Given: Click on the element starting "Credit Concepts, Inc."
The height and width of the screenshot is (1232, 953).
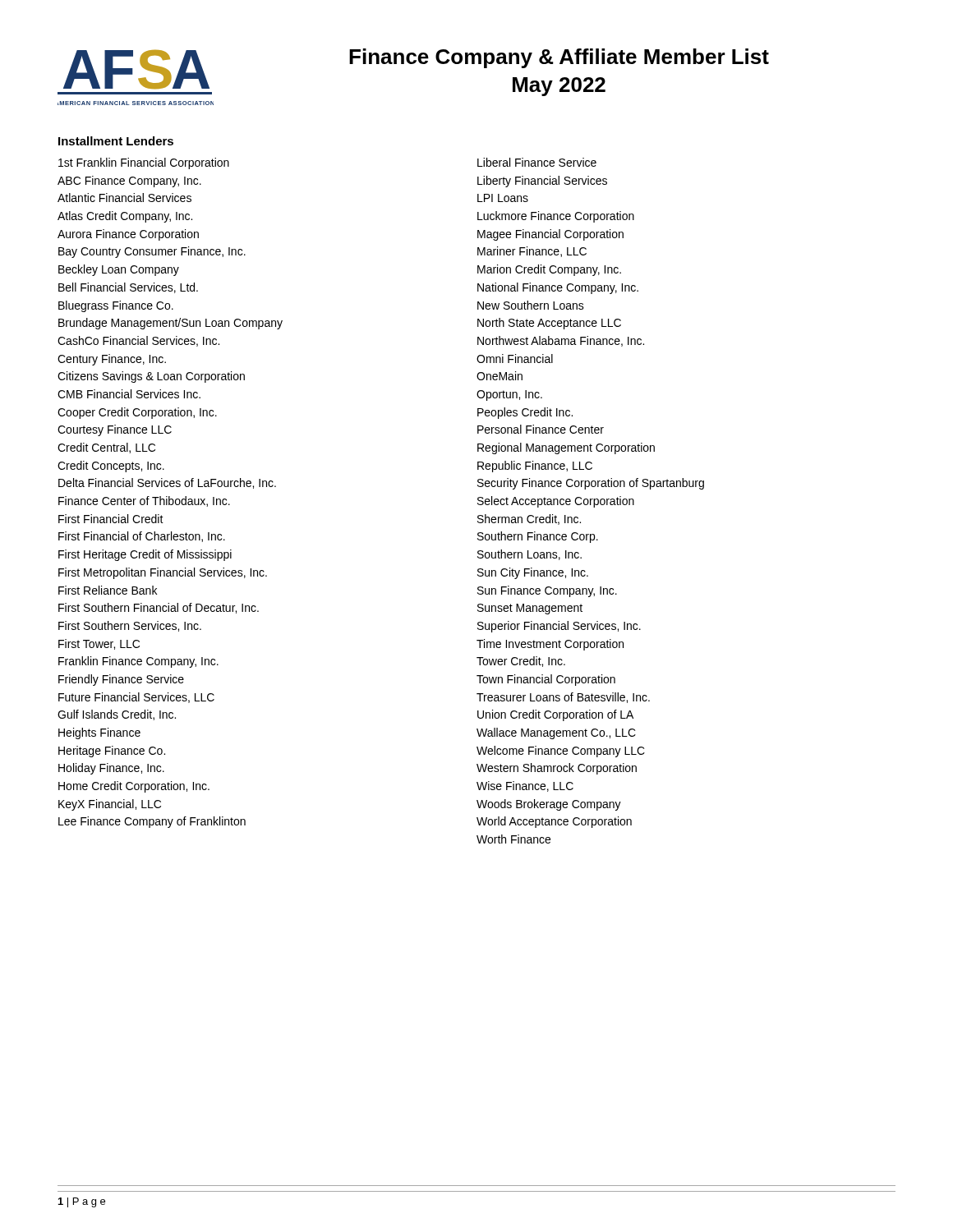Looking at the screenshot, I should (111, 465).
